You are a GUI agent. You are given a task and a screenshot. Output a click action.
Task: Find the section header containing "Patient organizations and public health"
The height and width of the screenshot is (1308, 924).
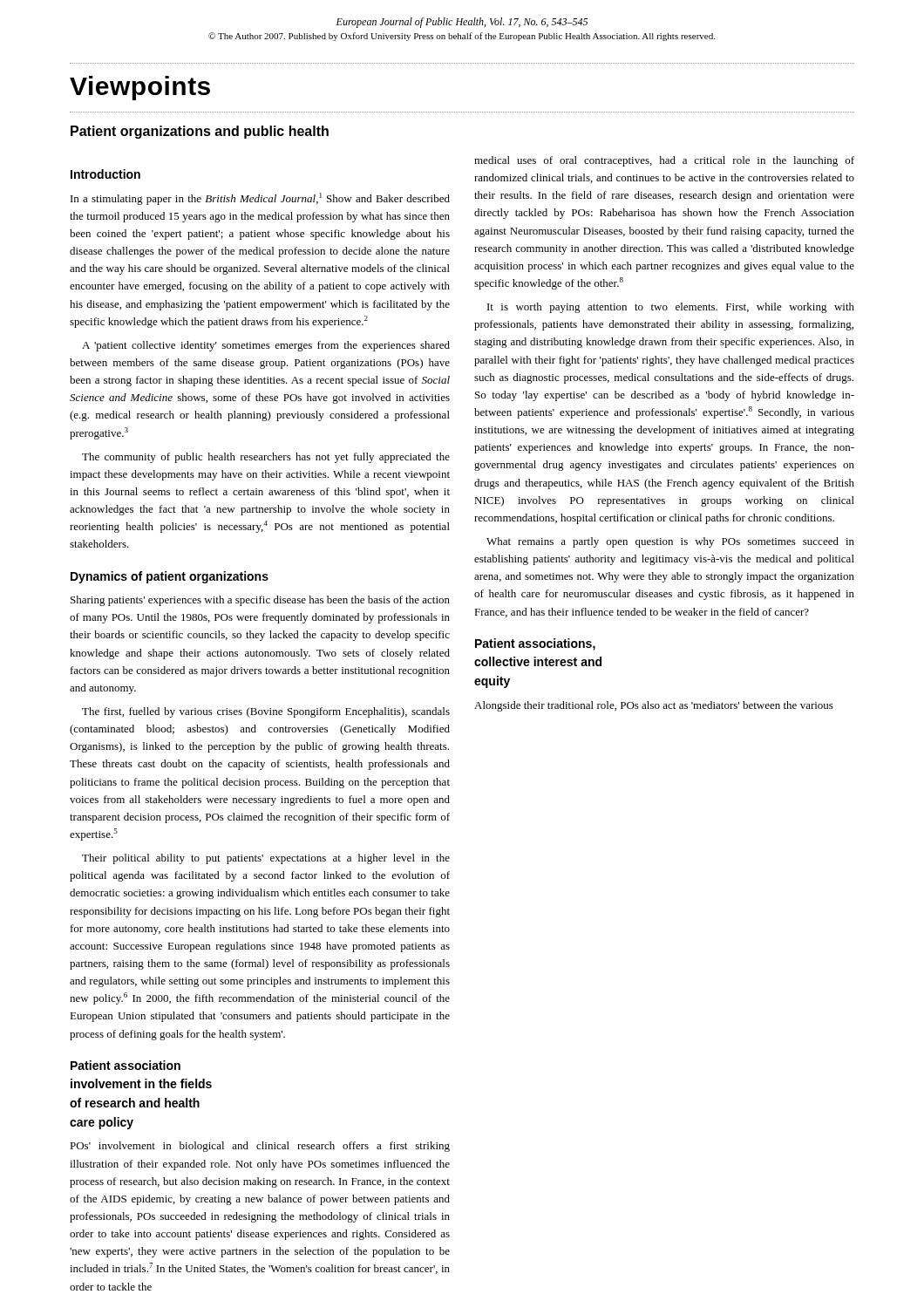pos(200,131)
